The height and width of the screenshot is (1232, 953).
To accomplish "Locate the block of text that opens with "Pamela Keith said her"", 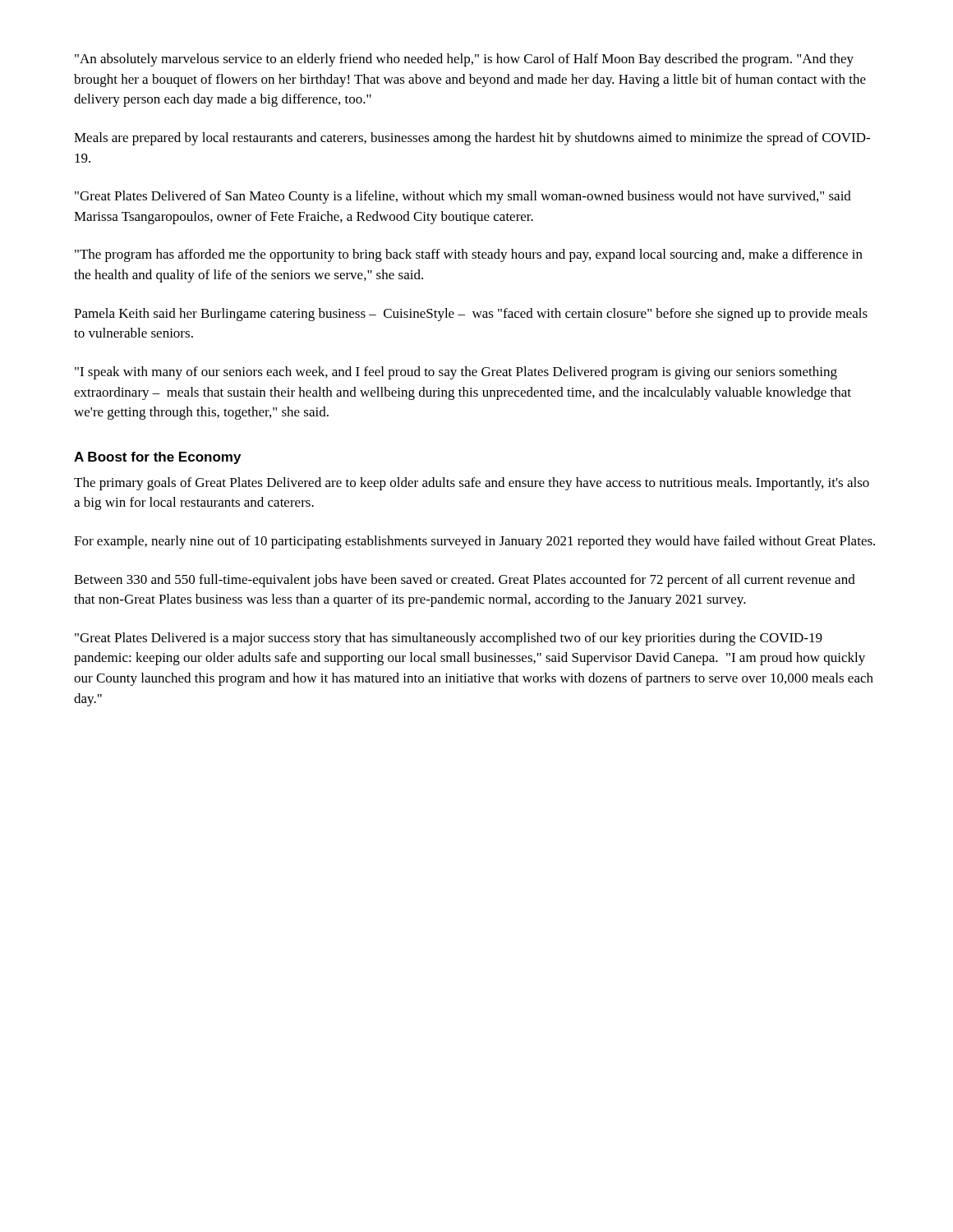I will (471, 323).
